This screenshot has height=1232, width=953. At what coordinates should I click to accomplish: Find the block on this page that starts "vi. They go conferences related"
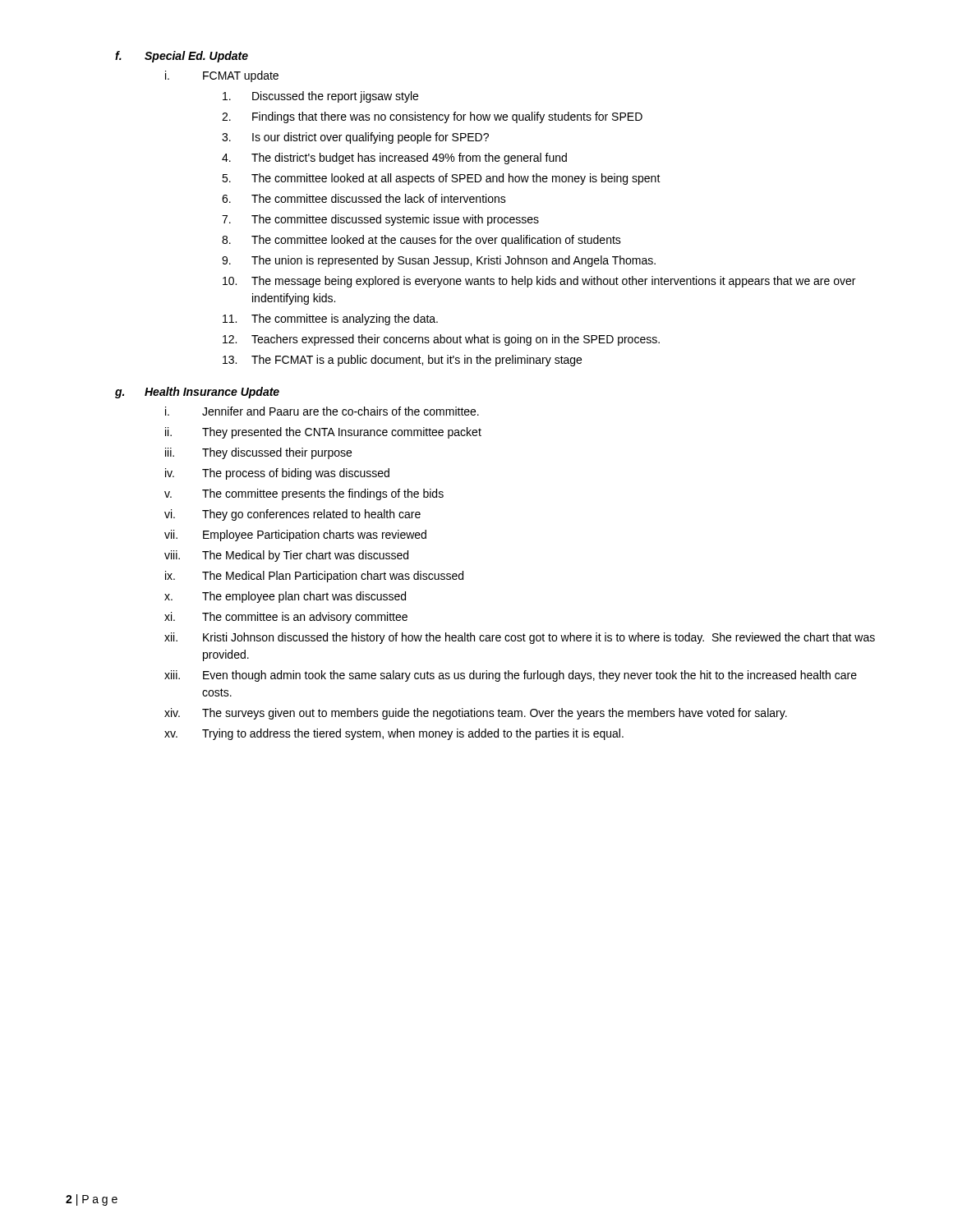pos(292,515)
